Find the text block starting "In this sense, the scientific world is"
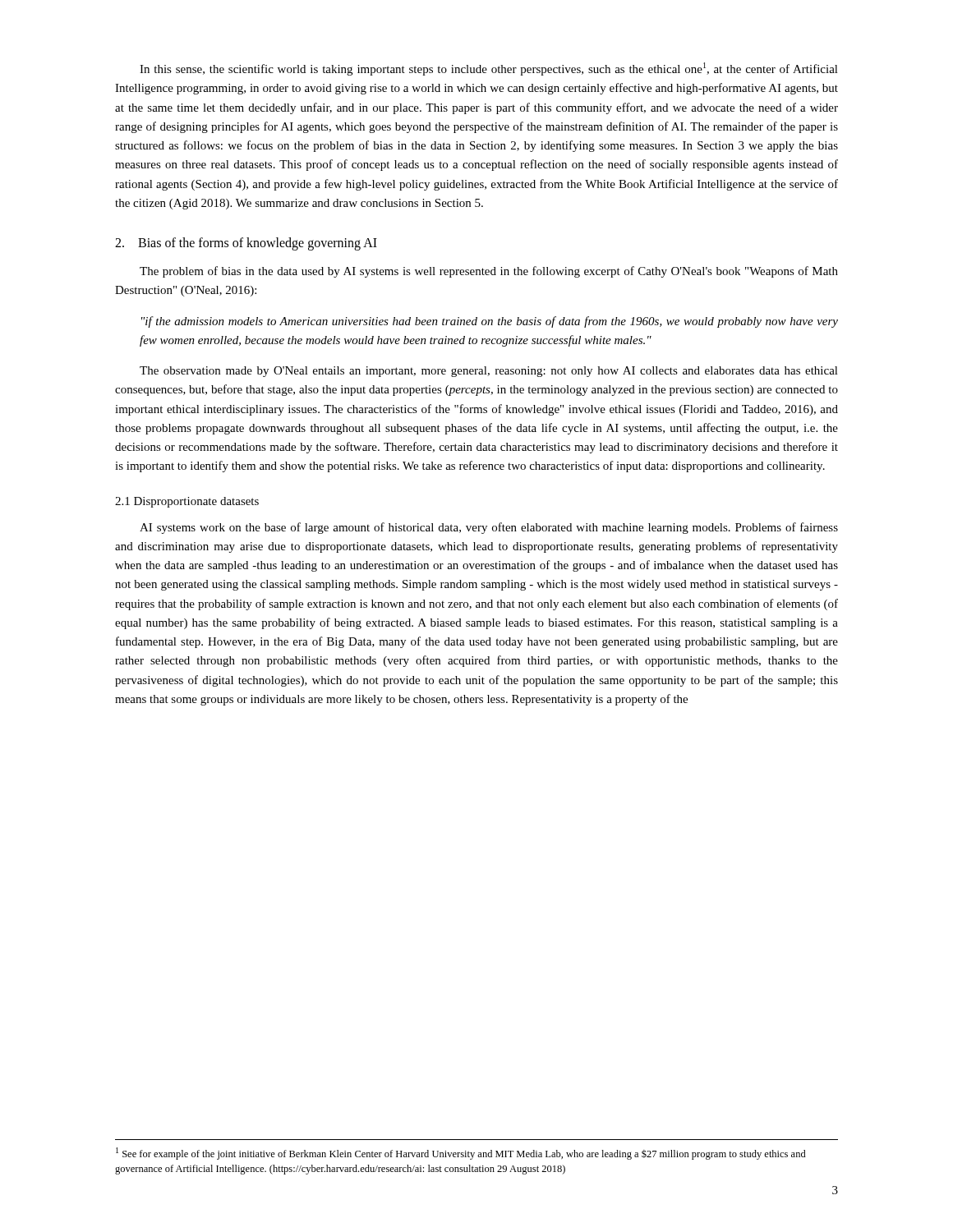Screen dimensions: 1232x953 pos(476,136)
